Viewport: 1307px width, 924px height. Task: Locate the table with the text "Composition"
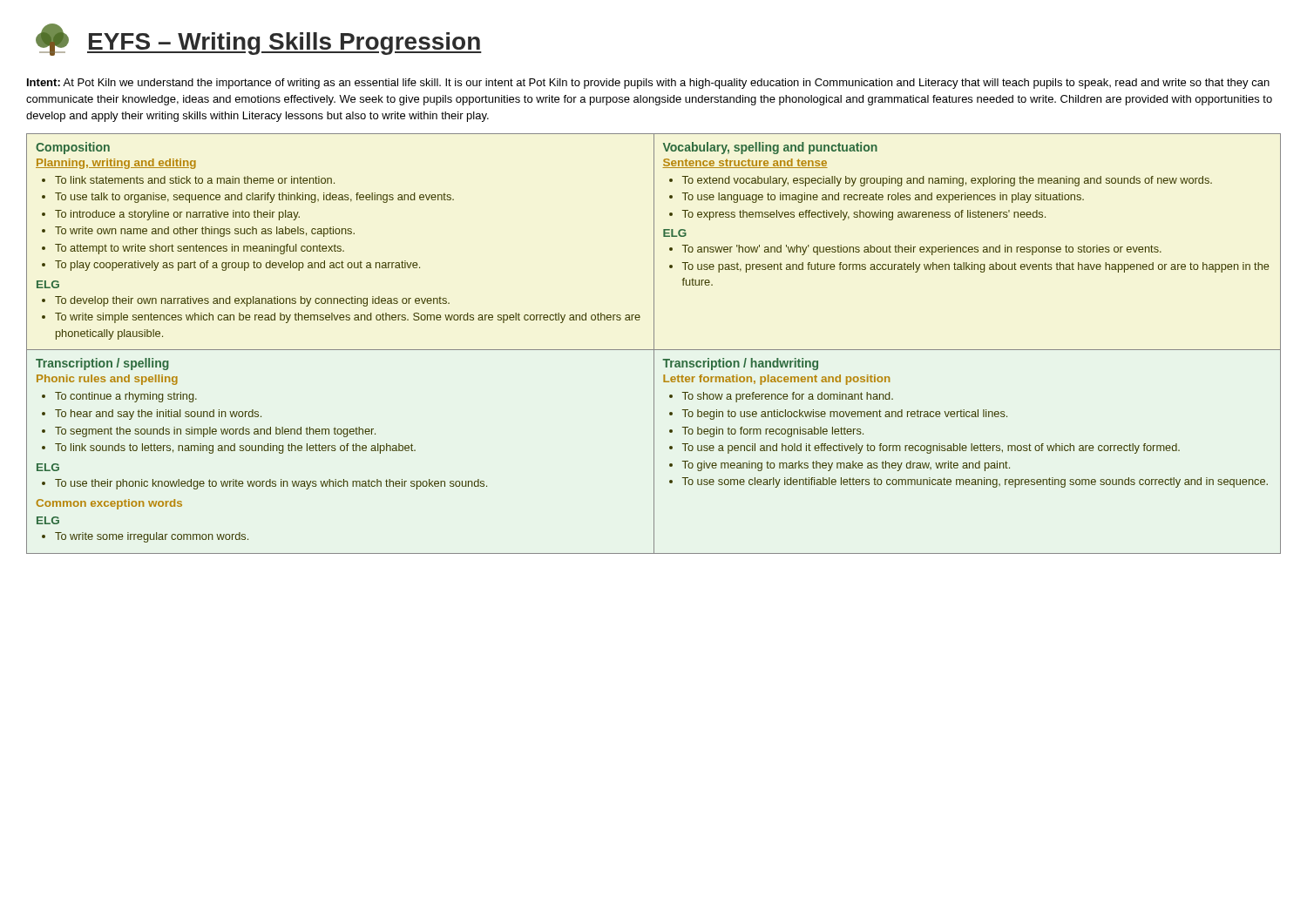(654, 343)
